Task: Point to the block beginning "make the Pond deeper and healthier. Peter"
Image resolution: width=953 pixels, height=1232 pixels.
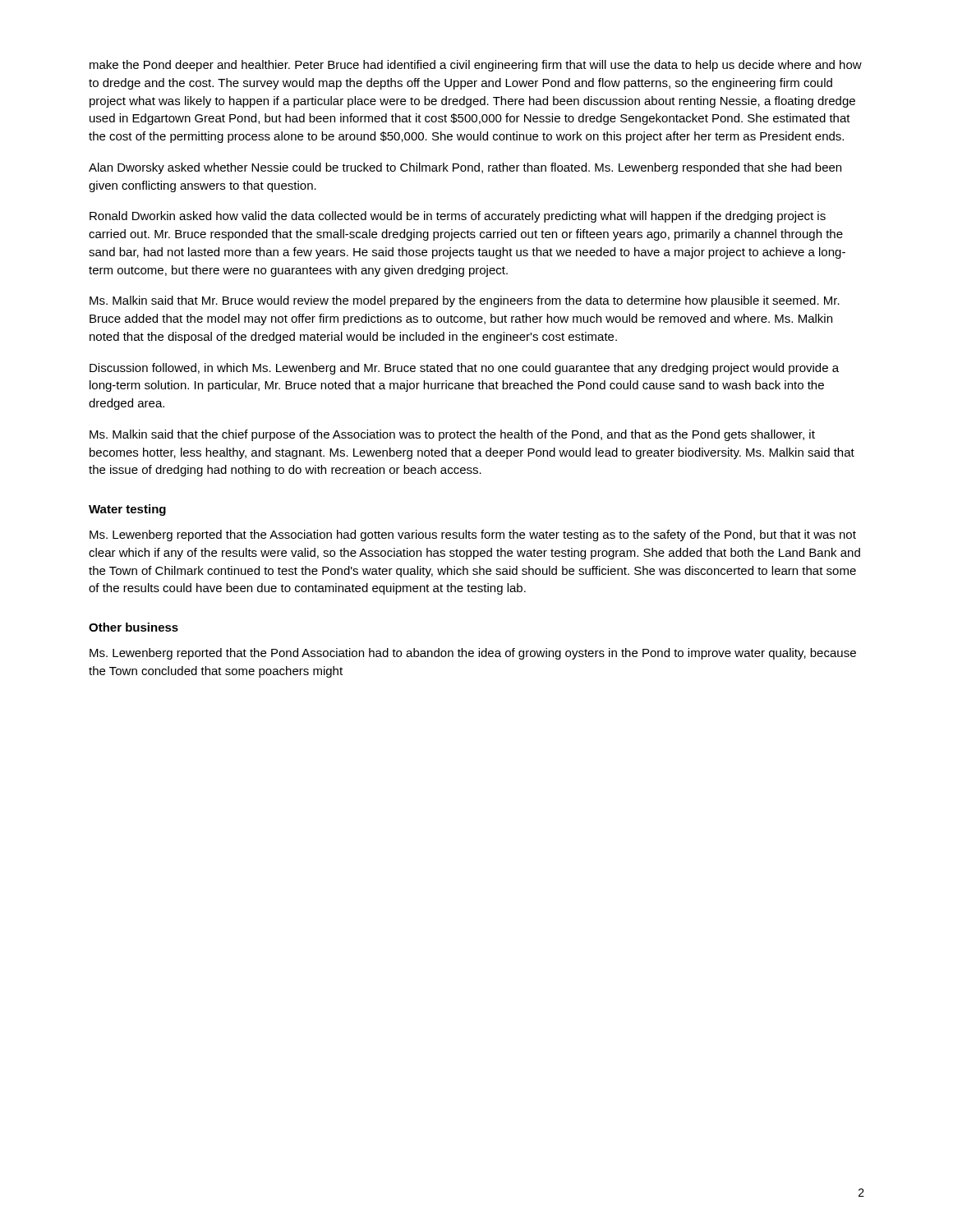Action: (x=475, y=100)
